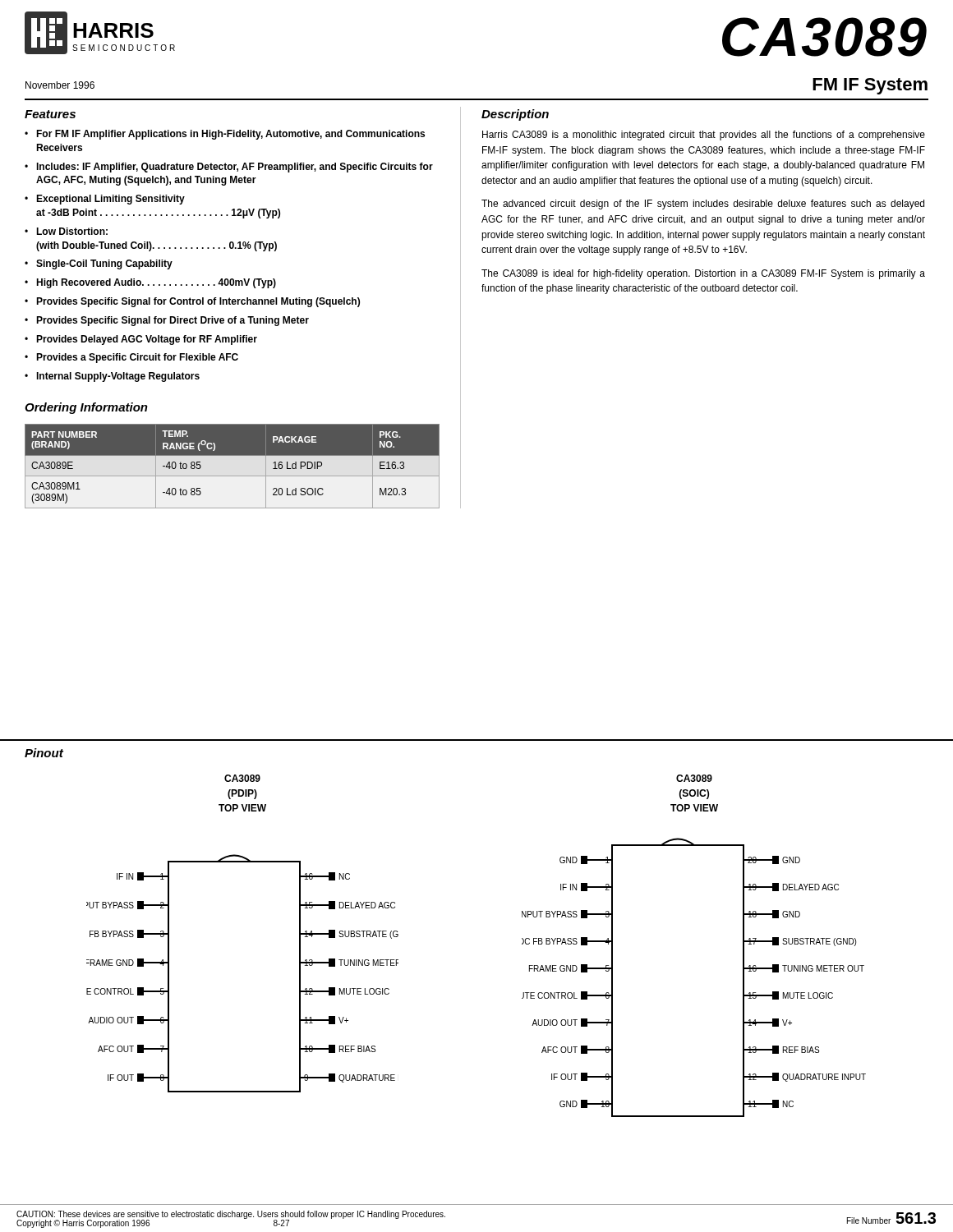Where is the passage that starts "• Provides Specific Signal for Control of"?

point(193,302)
